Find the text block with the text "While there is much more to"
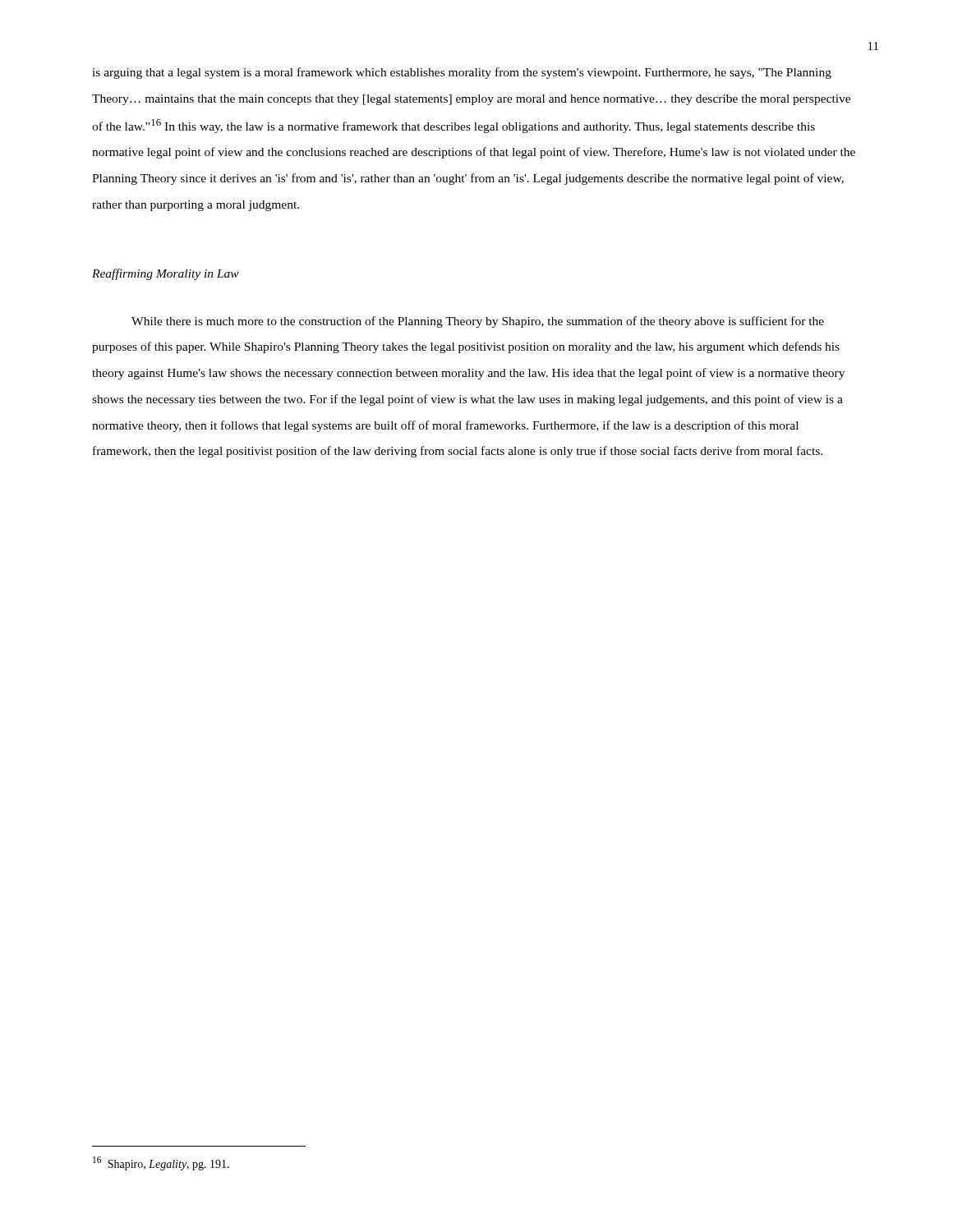The image size is (953, 1232). pos(468,386)
